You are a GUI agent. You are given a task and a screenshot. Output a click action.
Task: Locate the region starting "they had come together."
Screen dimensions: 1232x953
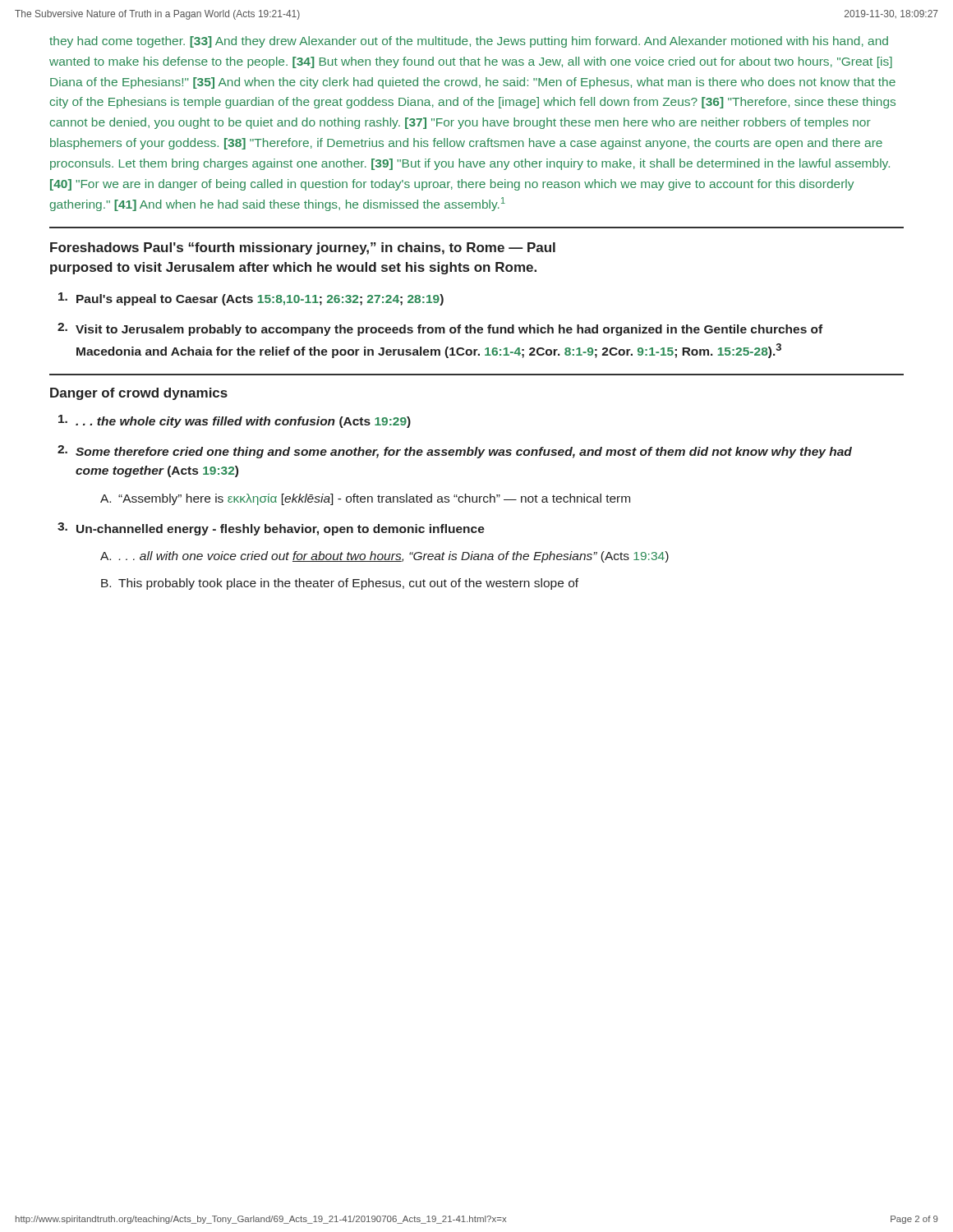tap(473, 123)
